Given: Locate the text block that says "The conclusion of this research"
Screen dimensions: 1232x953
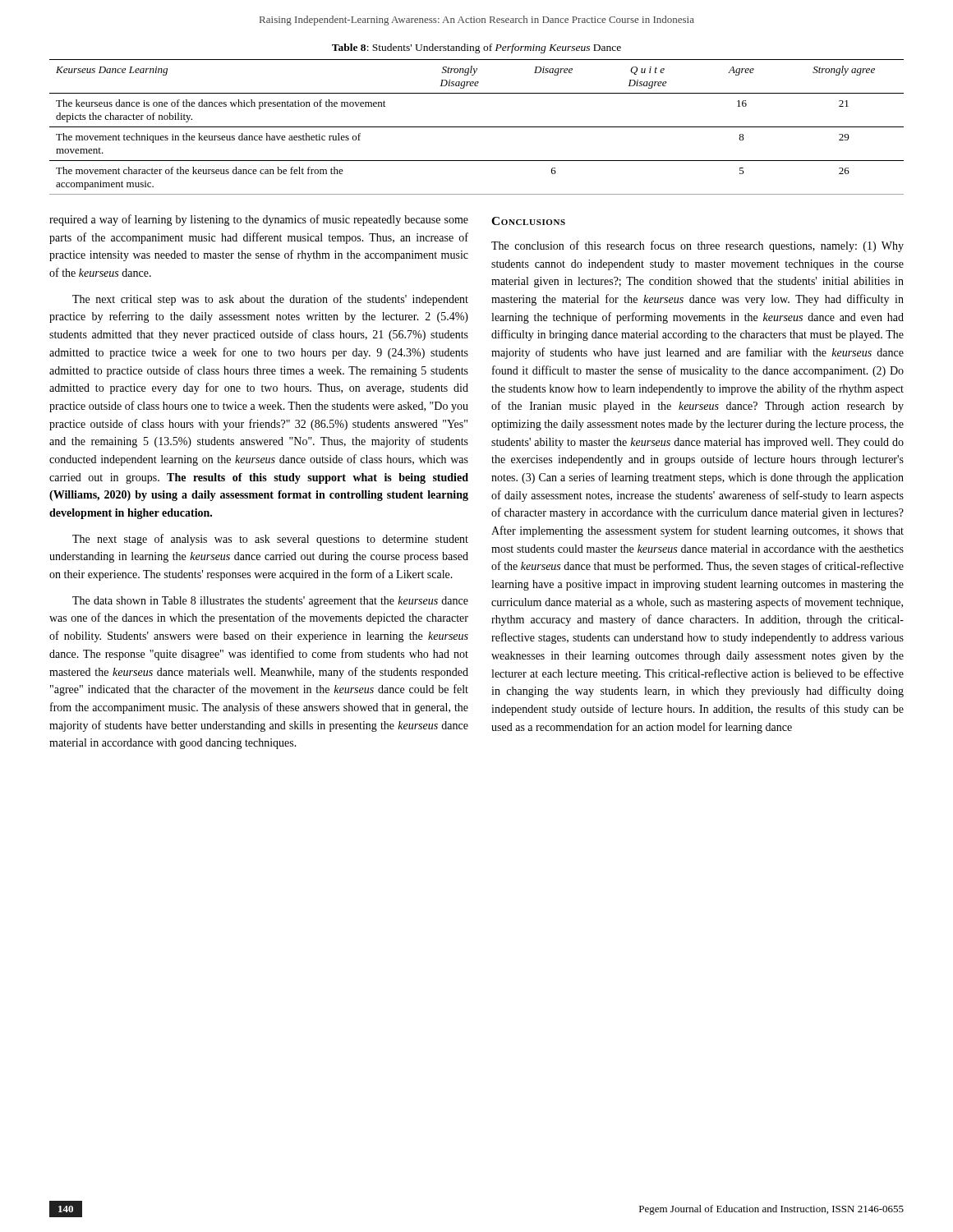Looking at the screenshot, I should [698, 487].
